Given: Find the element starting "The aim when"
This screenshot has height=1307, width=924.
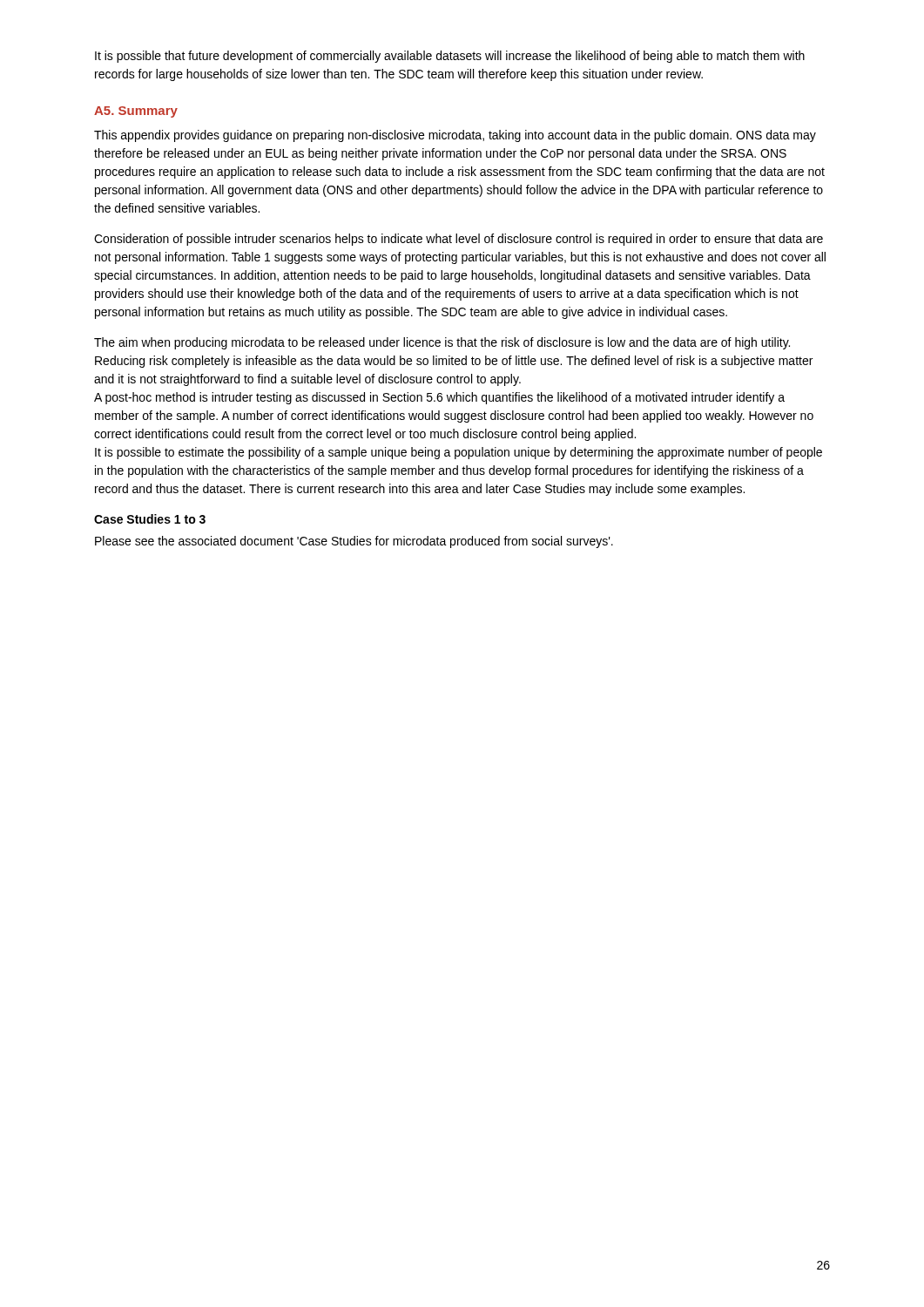Looking at the screenshot, I should pos(458,416).
